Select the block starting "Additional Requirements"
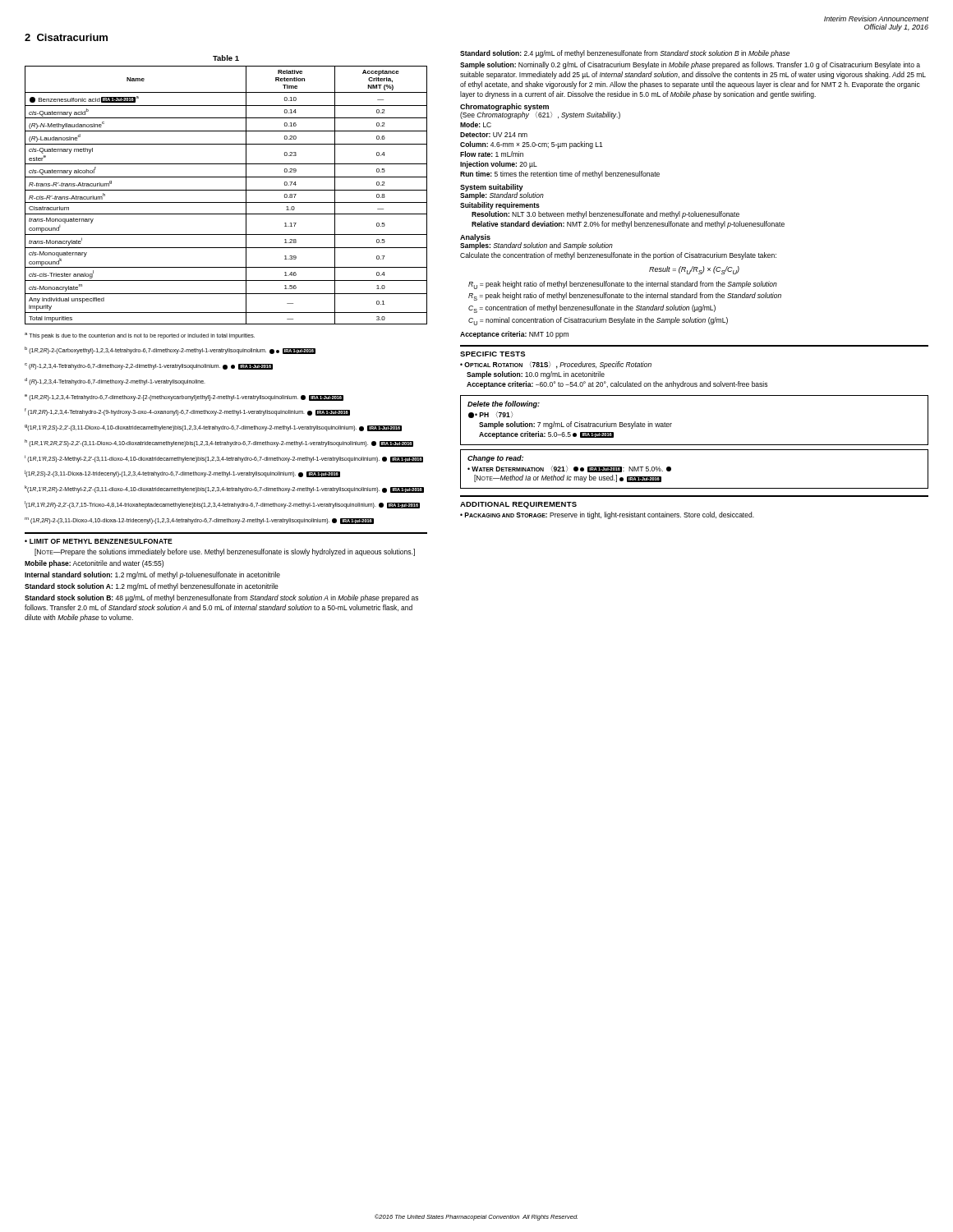The width and height of the screenshot is (953, 1232). tap(518, 504)
